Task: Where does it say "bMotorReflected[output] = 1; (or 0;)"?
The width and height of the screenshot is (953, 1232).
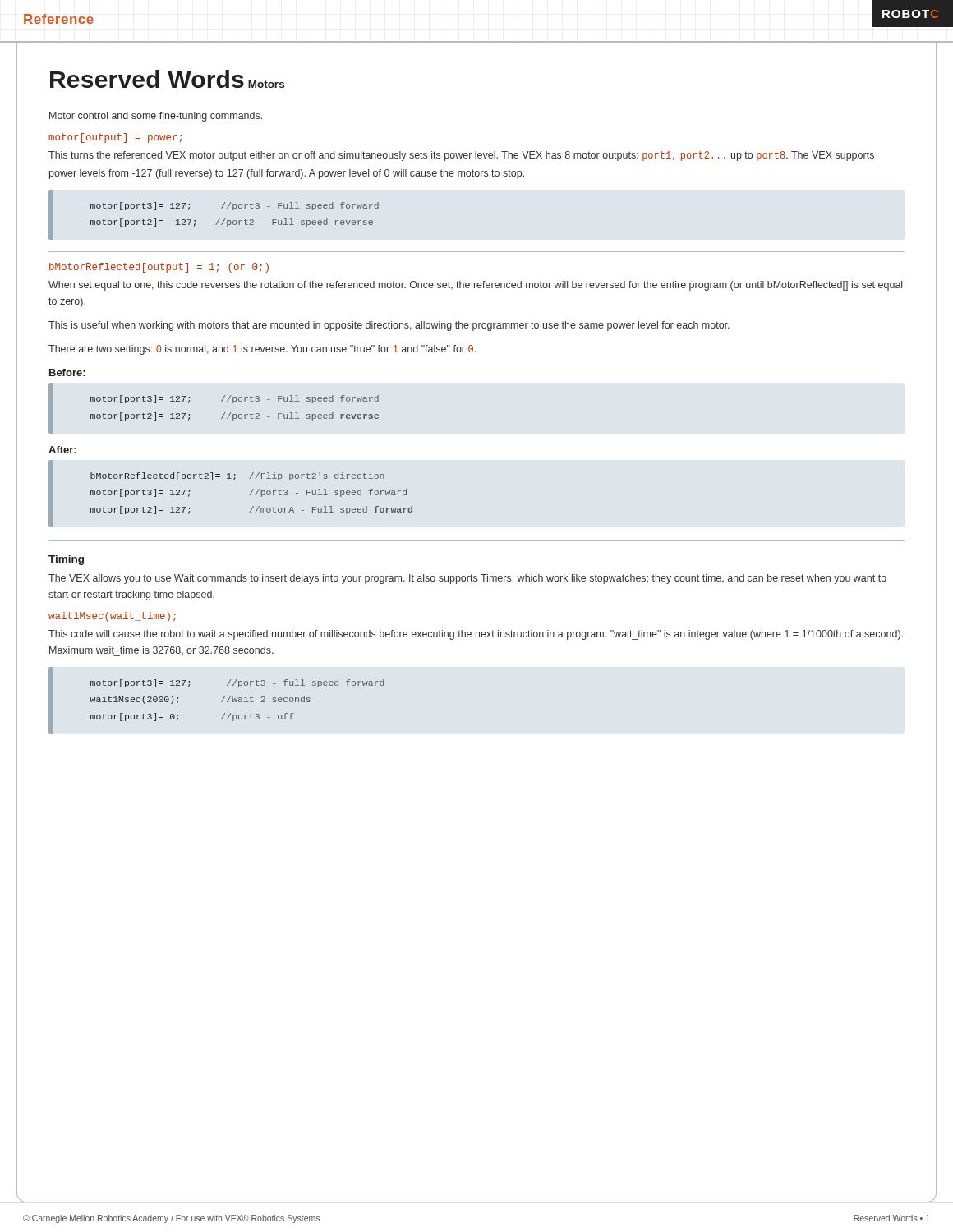Action: coord(159,268)
